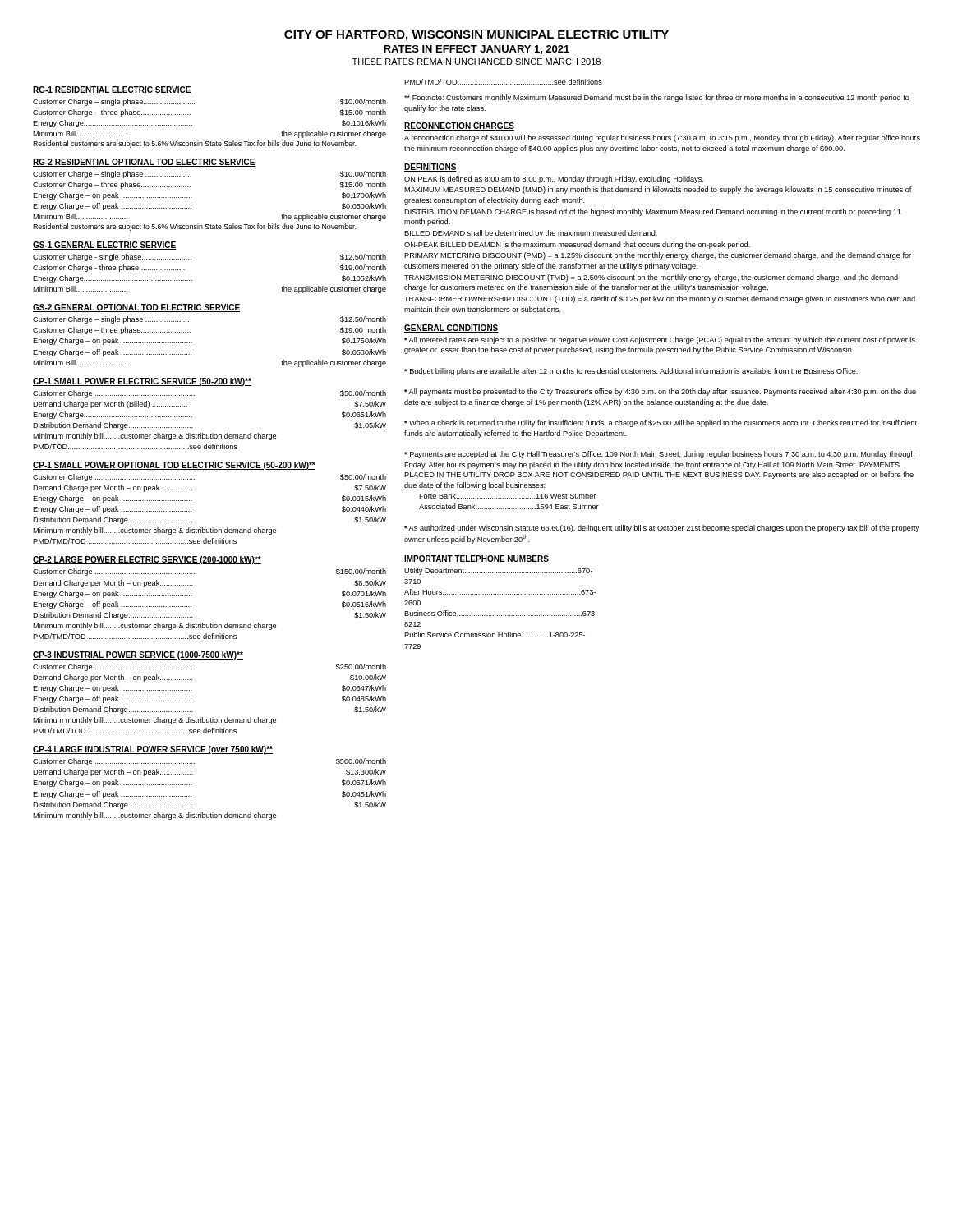Select the text block containing "A reconnection charge of"

tap(662, 144)
